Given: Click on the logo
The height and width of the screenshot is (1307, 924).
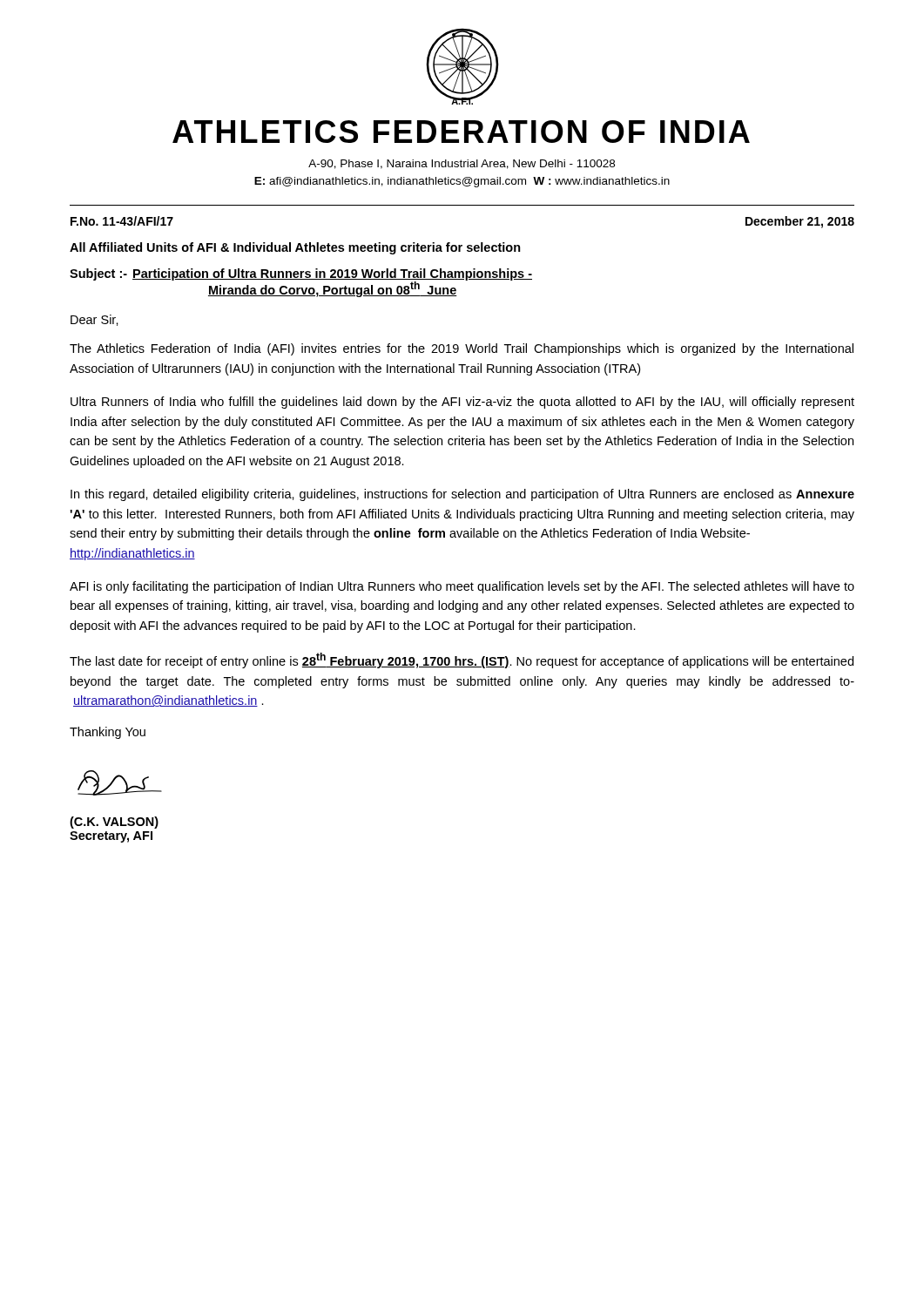Looking at the screenshot, I should tap(462, 54).
